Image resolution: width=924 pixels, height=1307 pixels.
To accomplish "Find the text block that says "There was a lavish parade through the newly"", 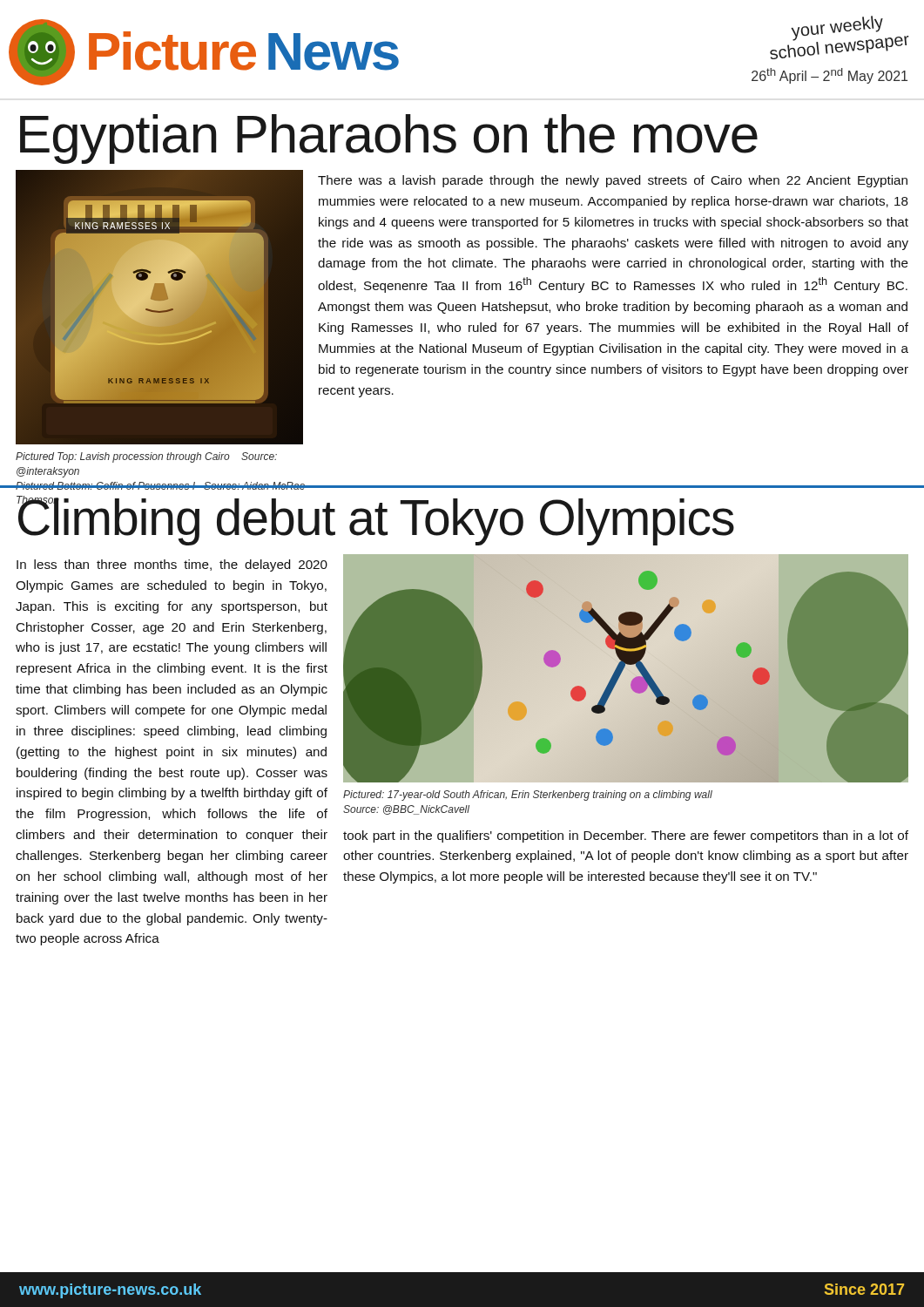I will pos(613,285).
